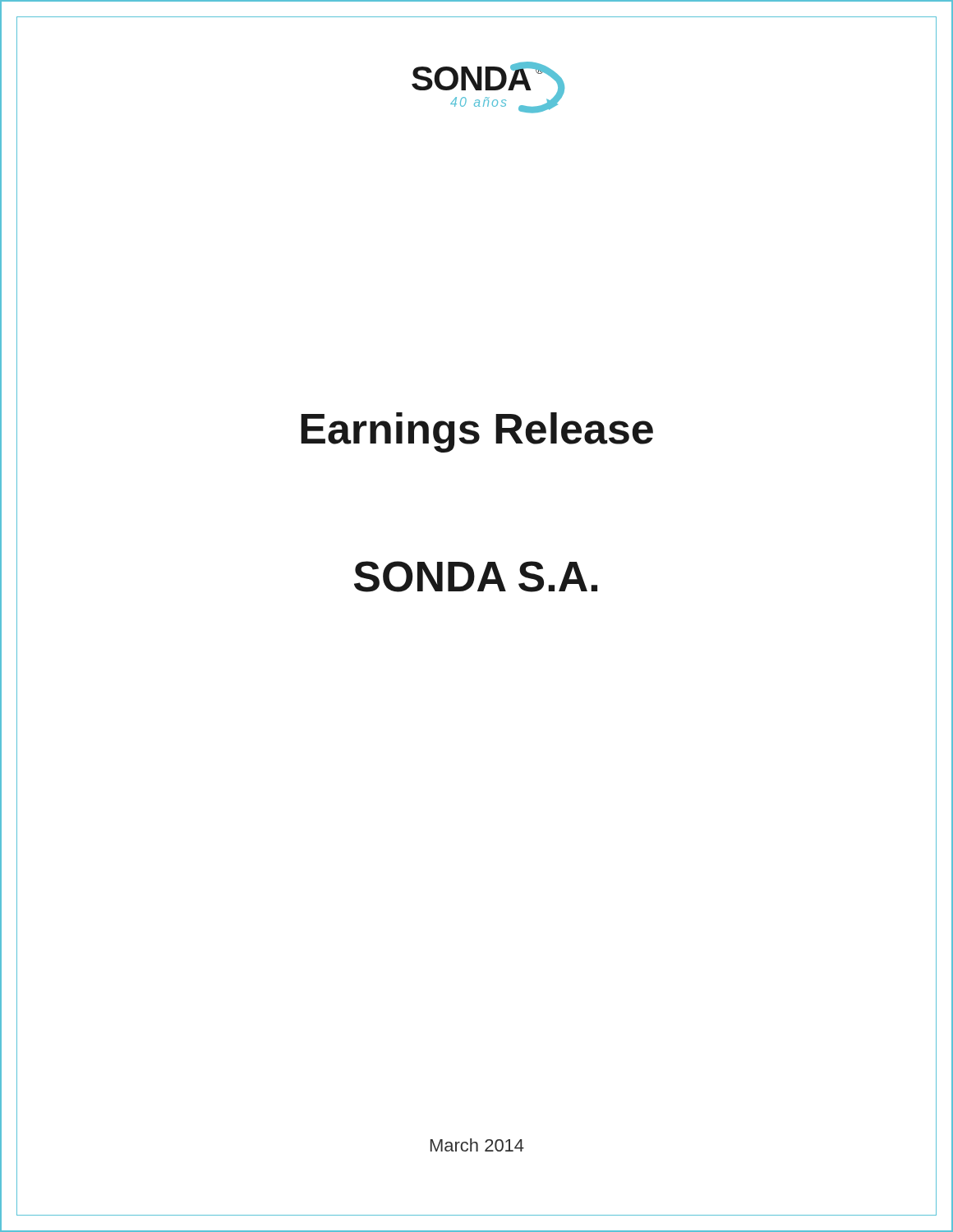Find the text starting "Earnings Release"
This screenshot has width=953, height=1232.
coord(476,429)
